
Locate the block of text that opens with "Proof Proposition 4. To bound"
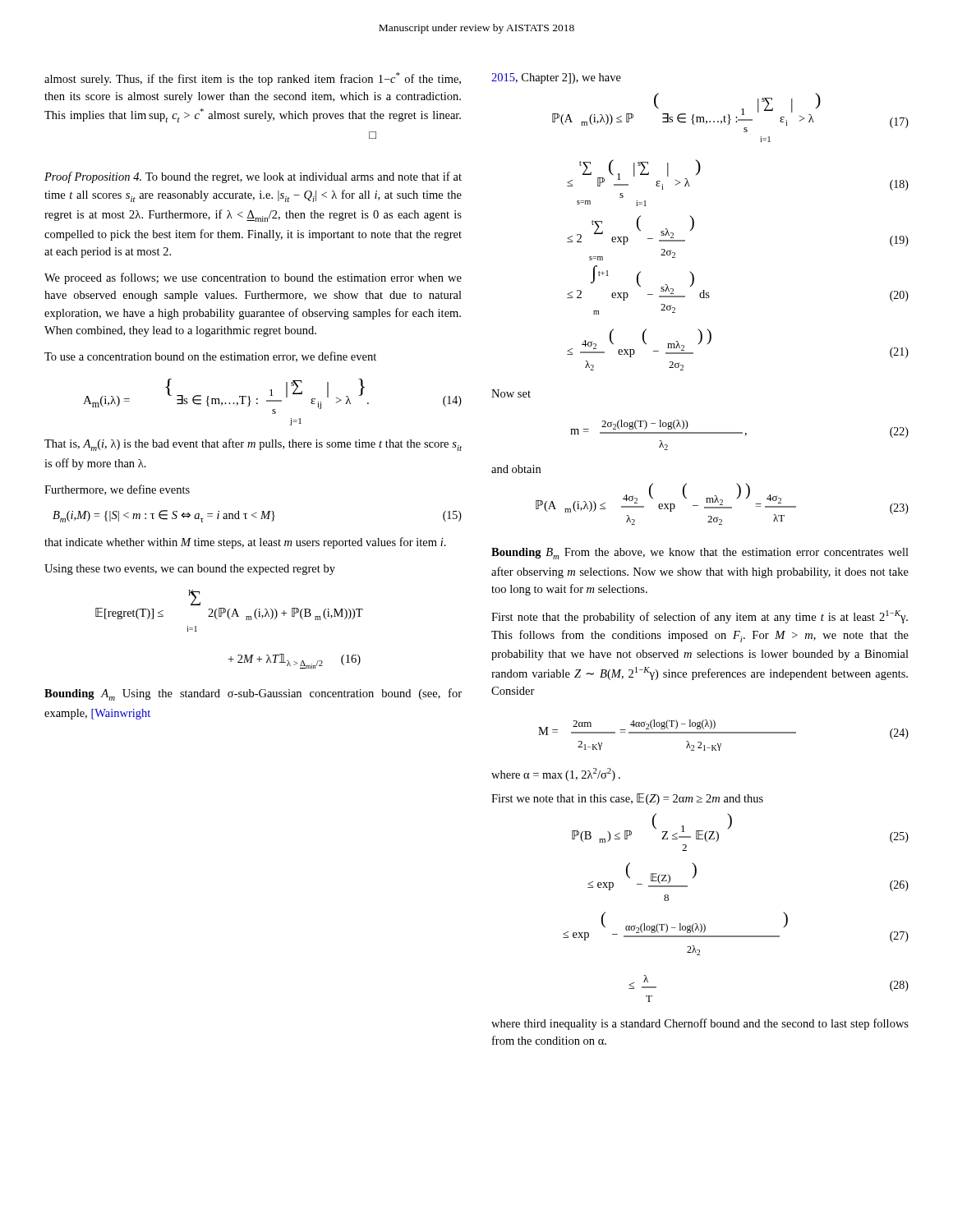253,214
